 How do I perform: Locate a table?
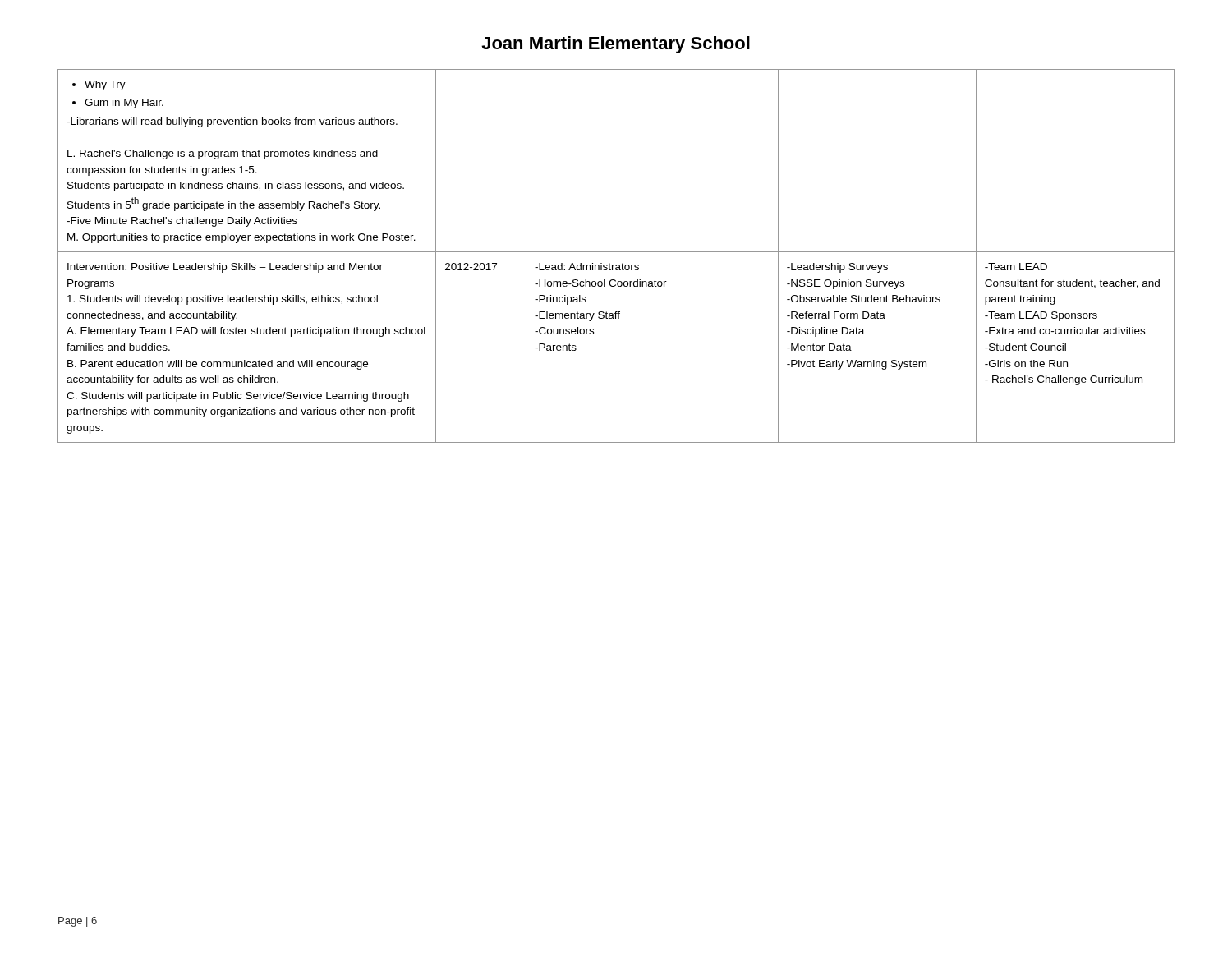616,256
